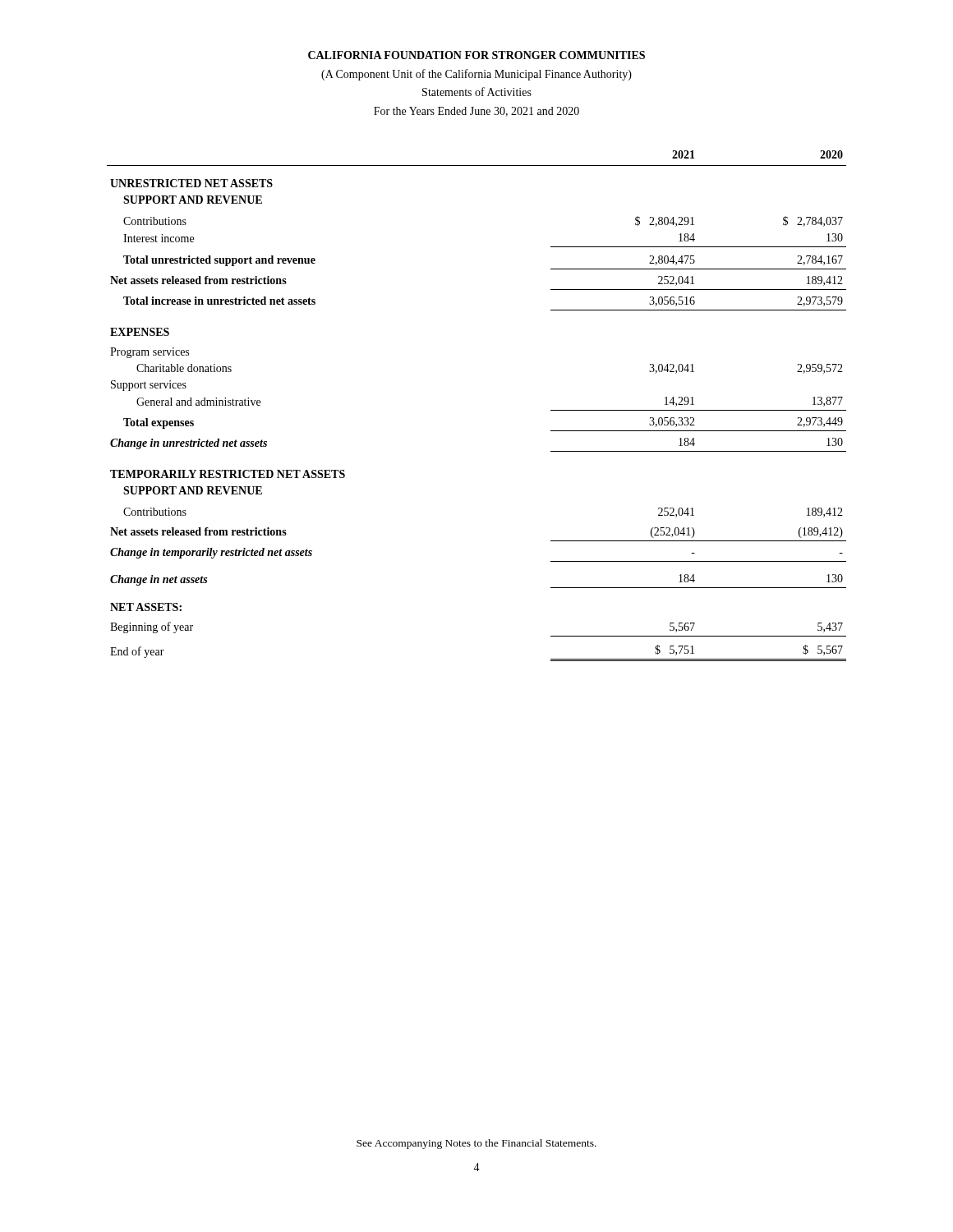Find a table

click(476, 404)
